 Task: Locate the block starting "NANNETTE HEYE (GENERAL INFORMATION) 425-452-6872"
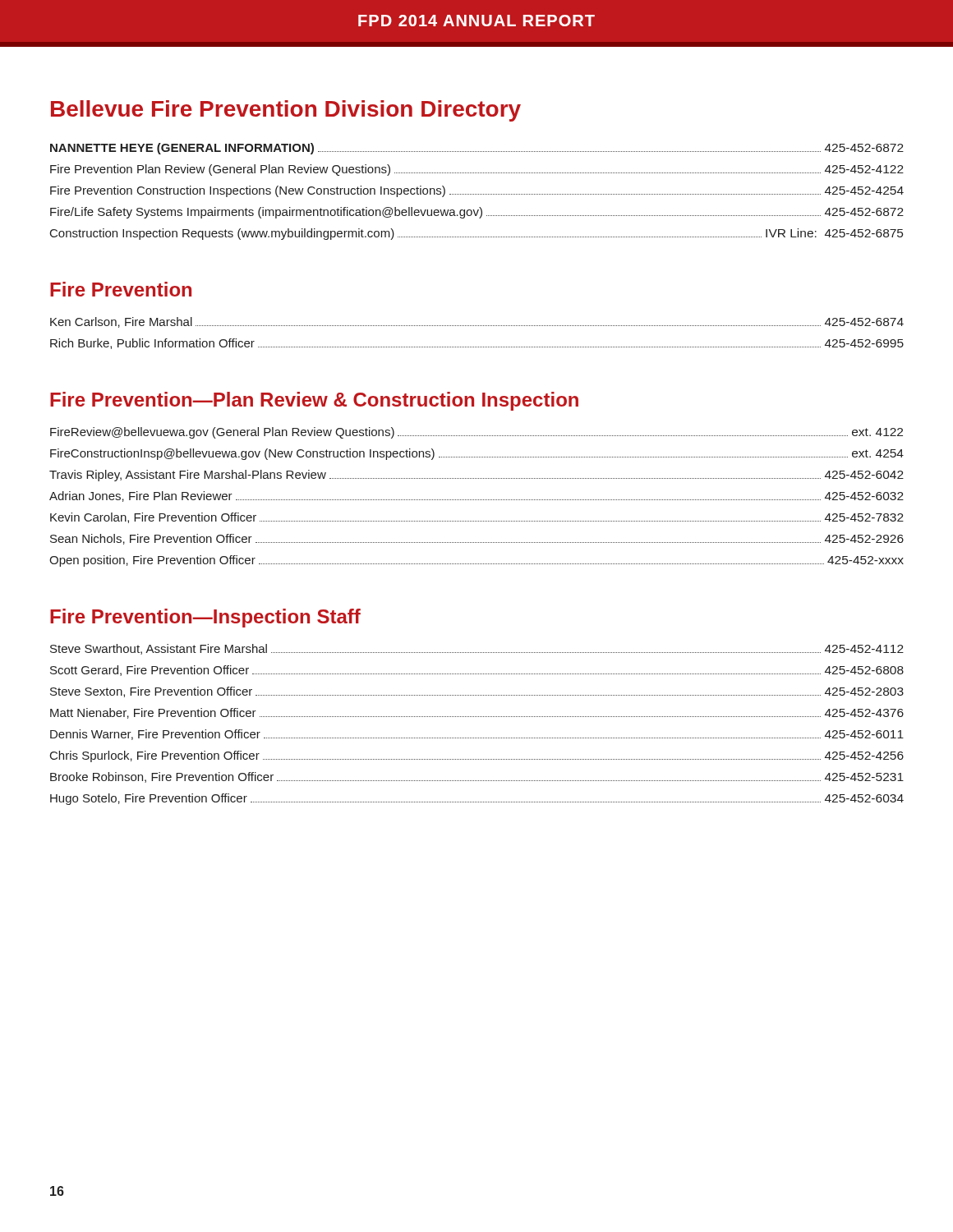(x=476, y=148)
